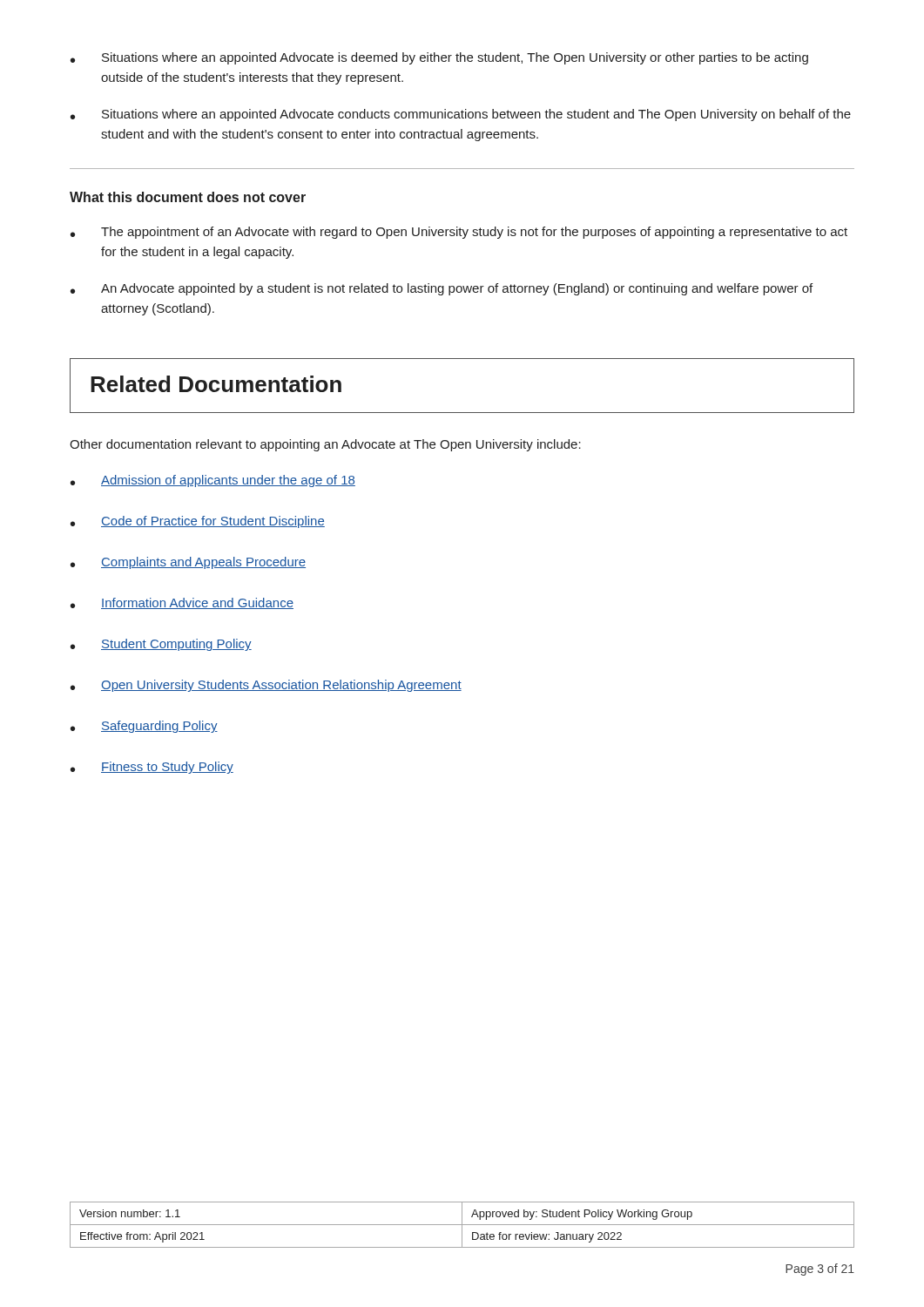Where does it say "• Complaints and Appeals Procedure"?
Screen dimensions: 1307x924
coord(188,563)
